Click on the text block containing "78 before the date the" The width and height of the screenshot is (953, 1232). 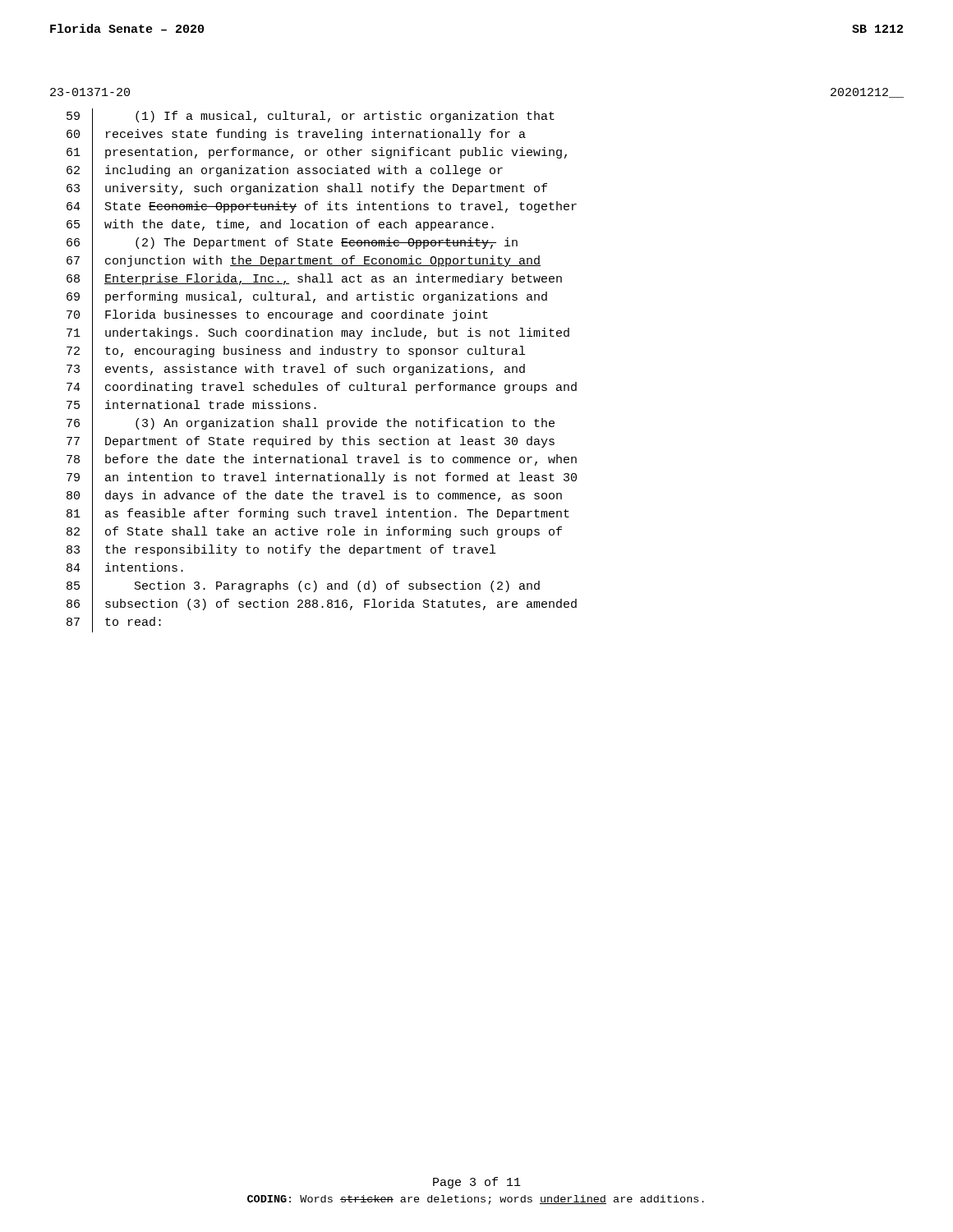coord(476,461)
